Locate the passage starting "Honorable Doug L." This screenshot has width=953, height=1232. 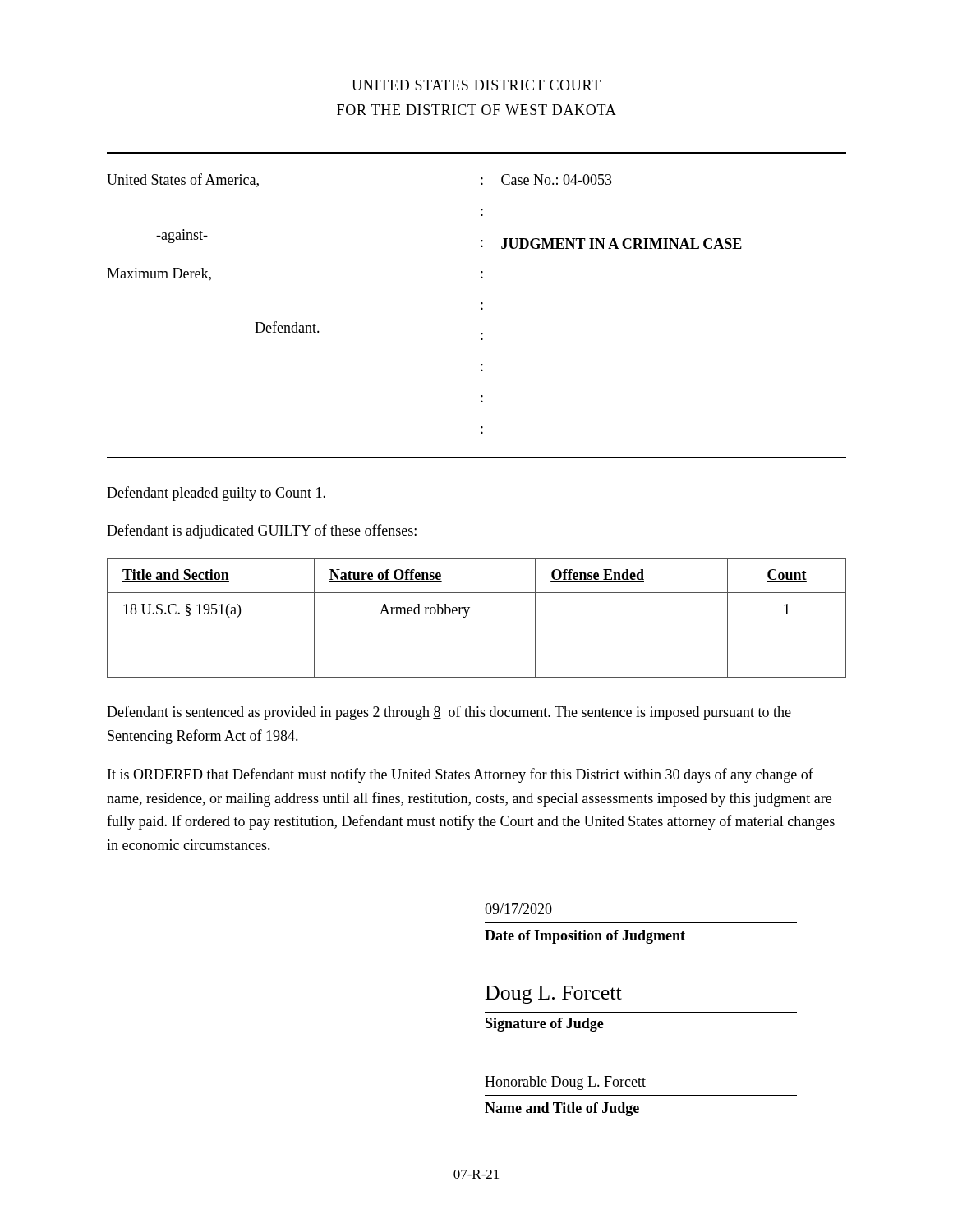click(x=665, y=1095)
